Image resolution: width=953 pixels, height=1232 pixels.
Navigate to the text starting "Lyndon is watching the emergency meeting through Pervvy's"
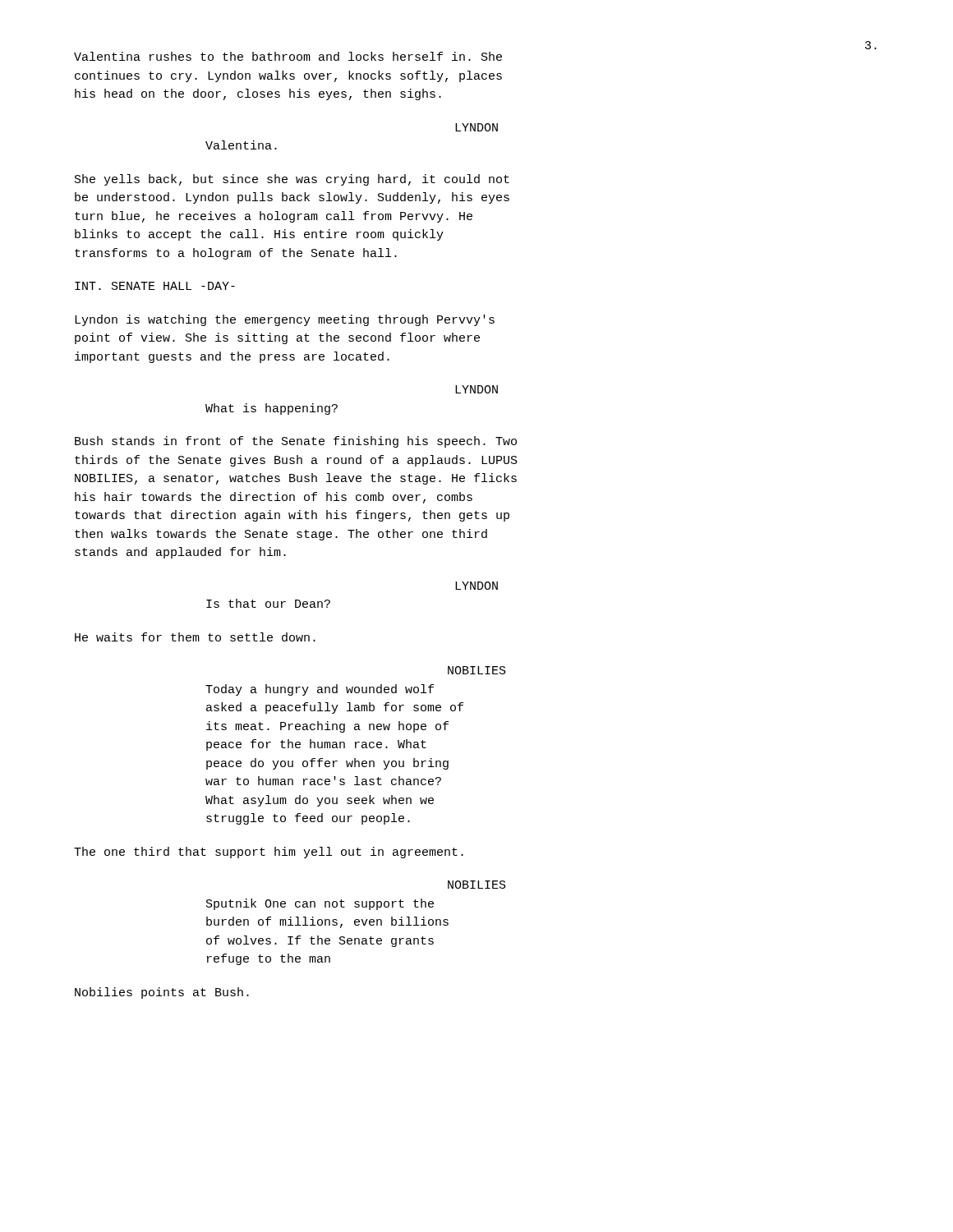point(285,339)
